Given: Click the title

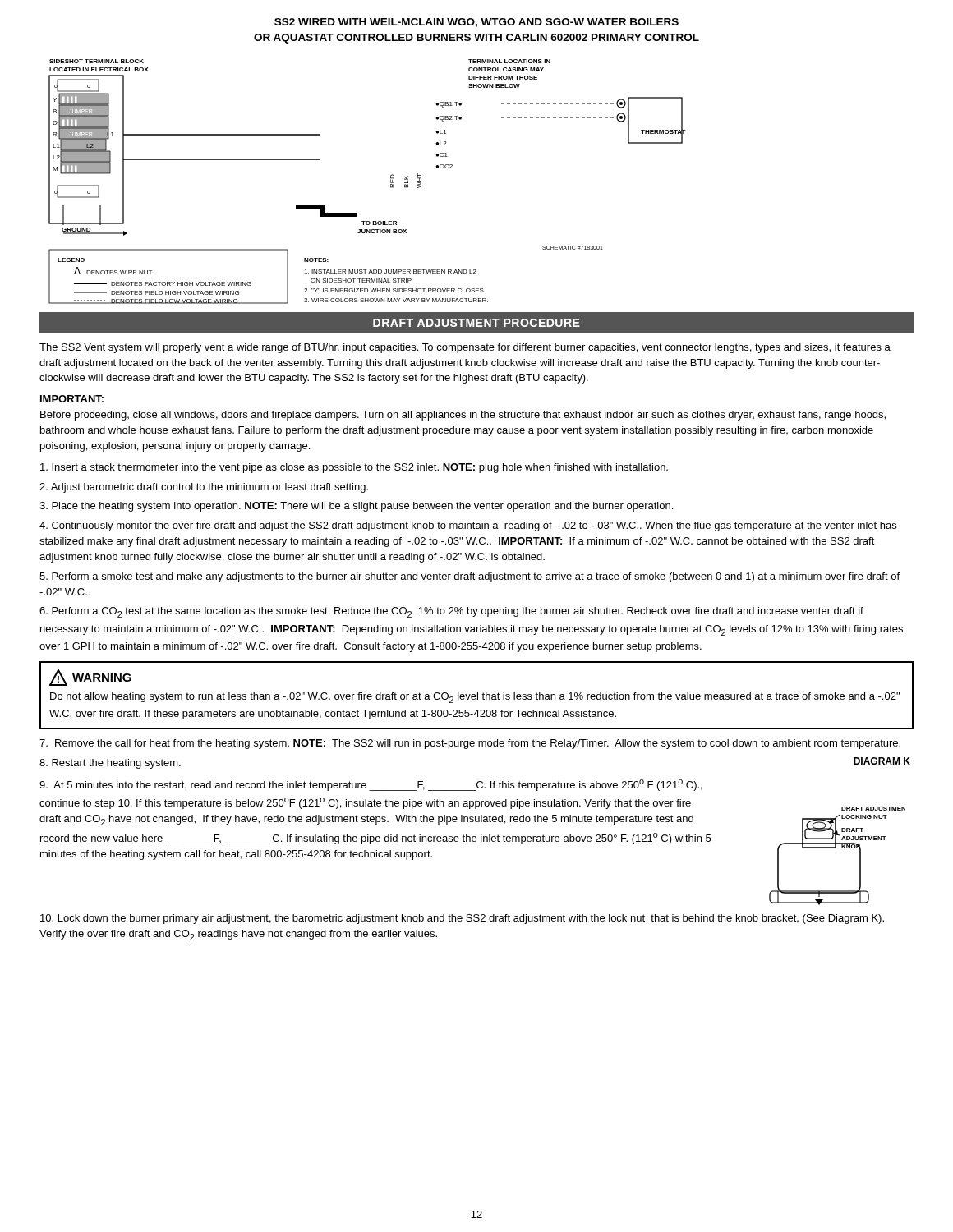Looking at the screenshot, I should 476,30.
